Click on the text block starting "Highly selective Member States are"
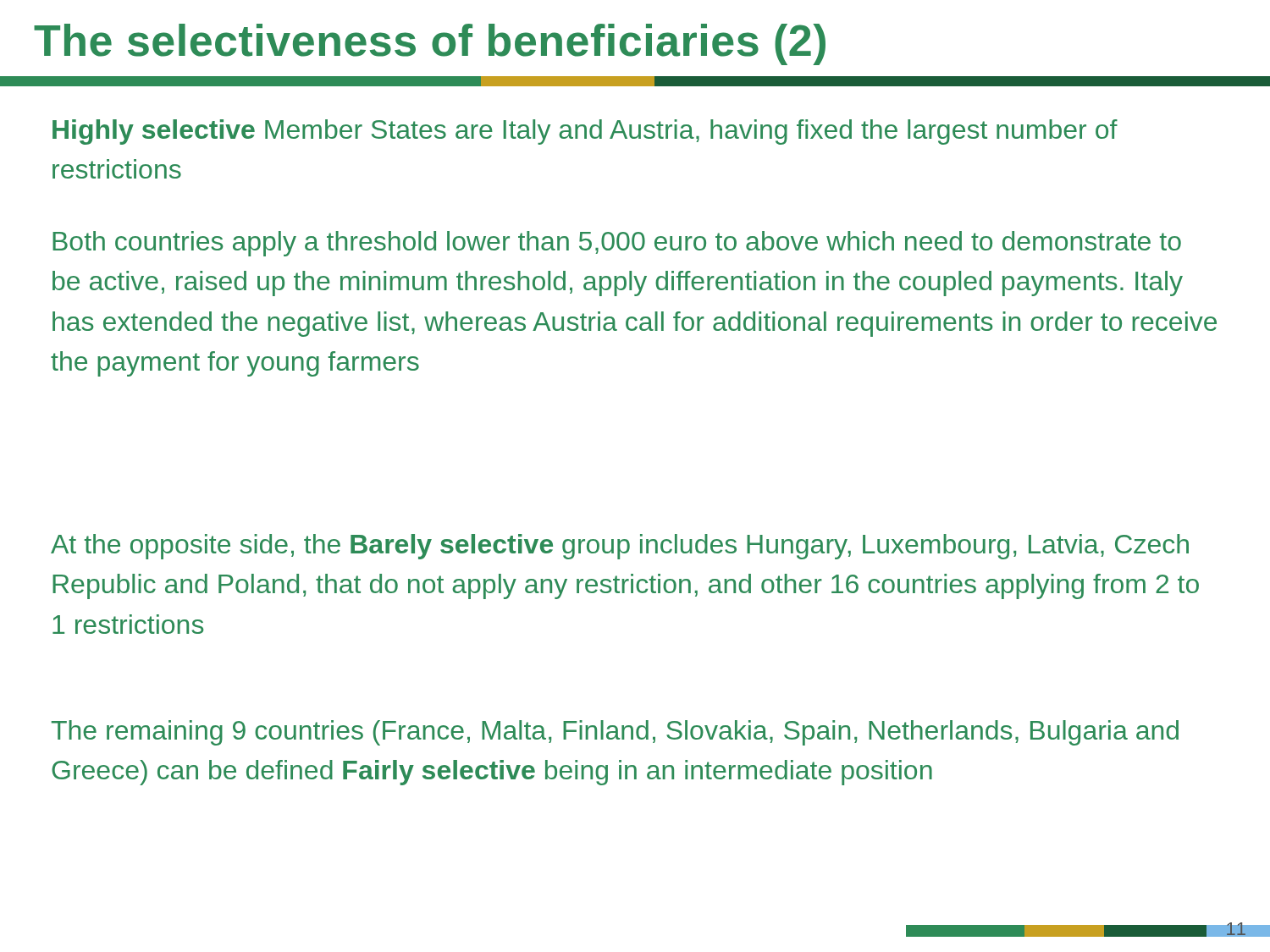Screen dimensions: 952x1270 tap(635, 150)
